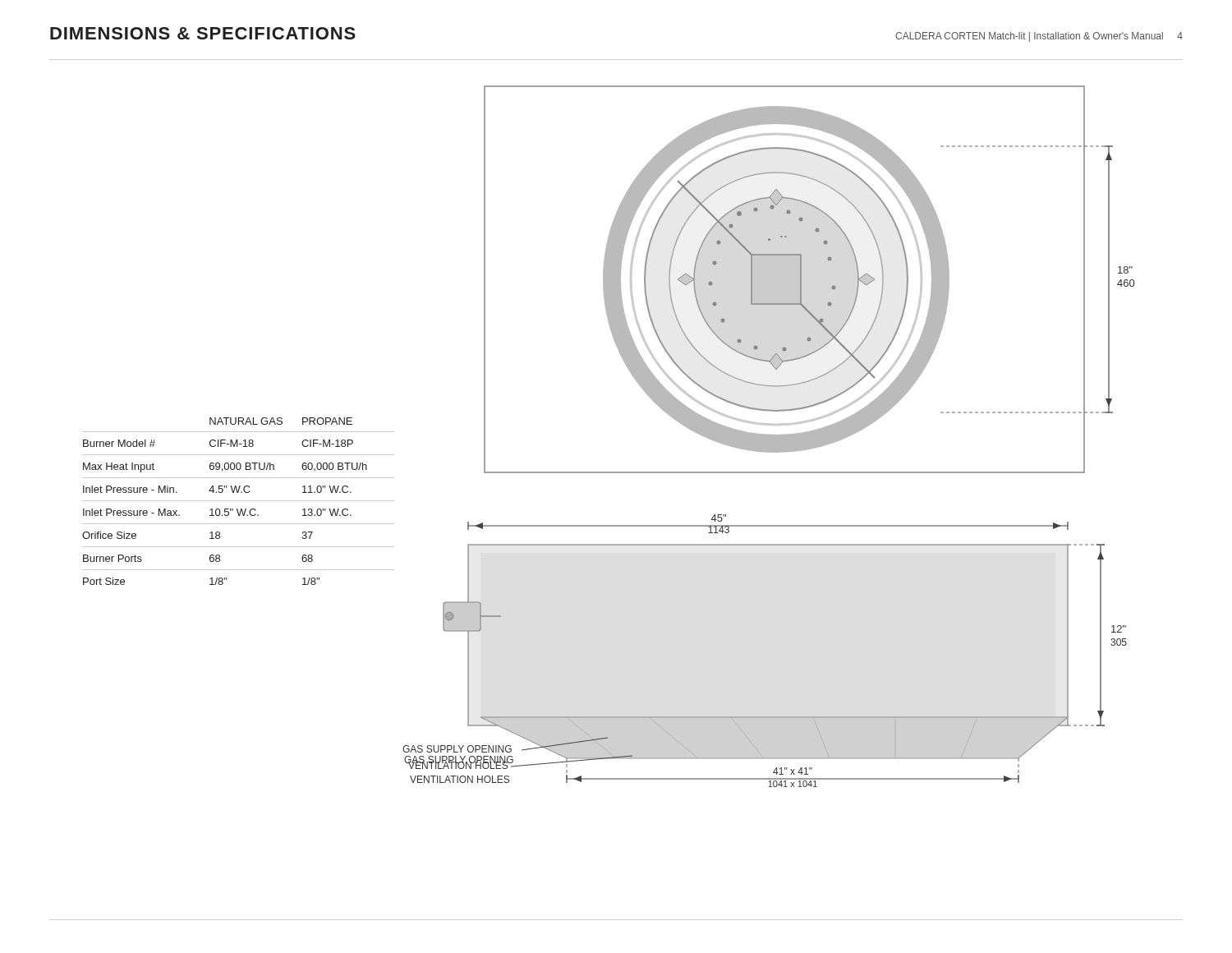The image size is (1232, 953).
Task: Find the table that mentions "NATURAL GAS"
Action: click(238, 502)
